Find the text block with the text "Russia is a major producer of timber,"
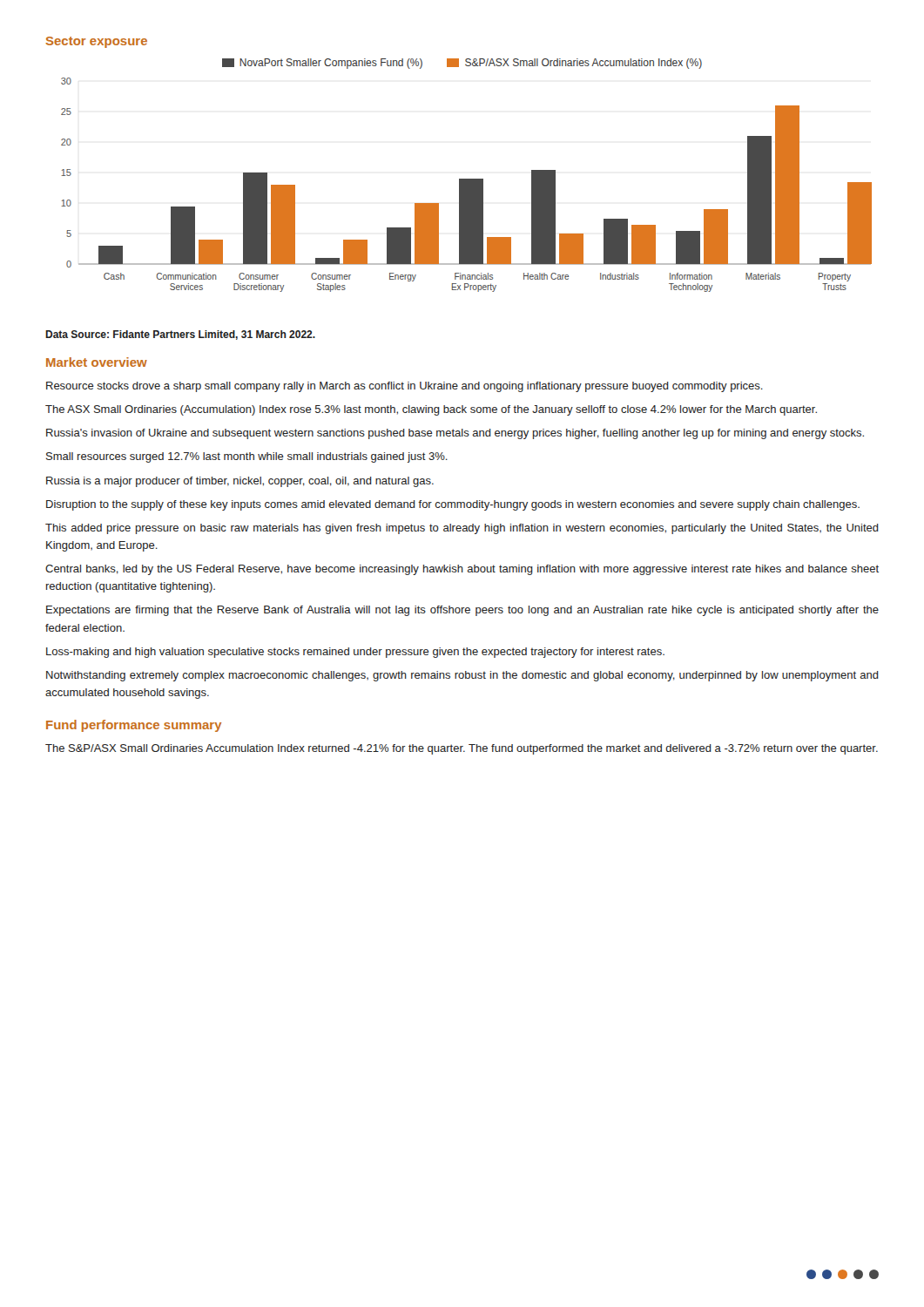 [x=240, y=480]
